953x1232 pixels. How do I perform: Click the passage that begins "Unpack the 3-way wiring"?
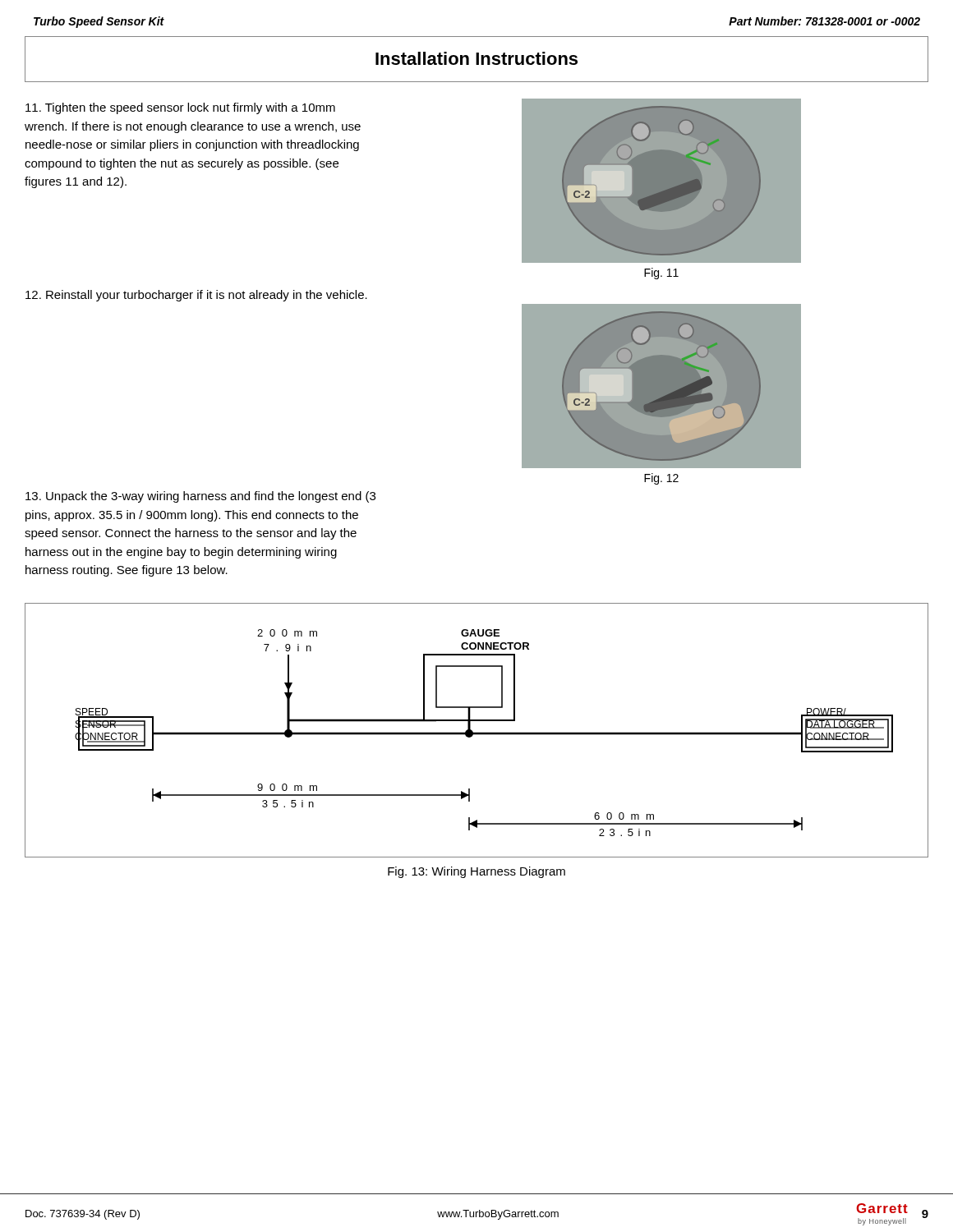[x=200, y=533]
